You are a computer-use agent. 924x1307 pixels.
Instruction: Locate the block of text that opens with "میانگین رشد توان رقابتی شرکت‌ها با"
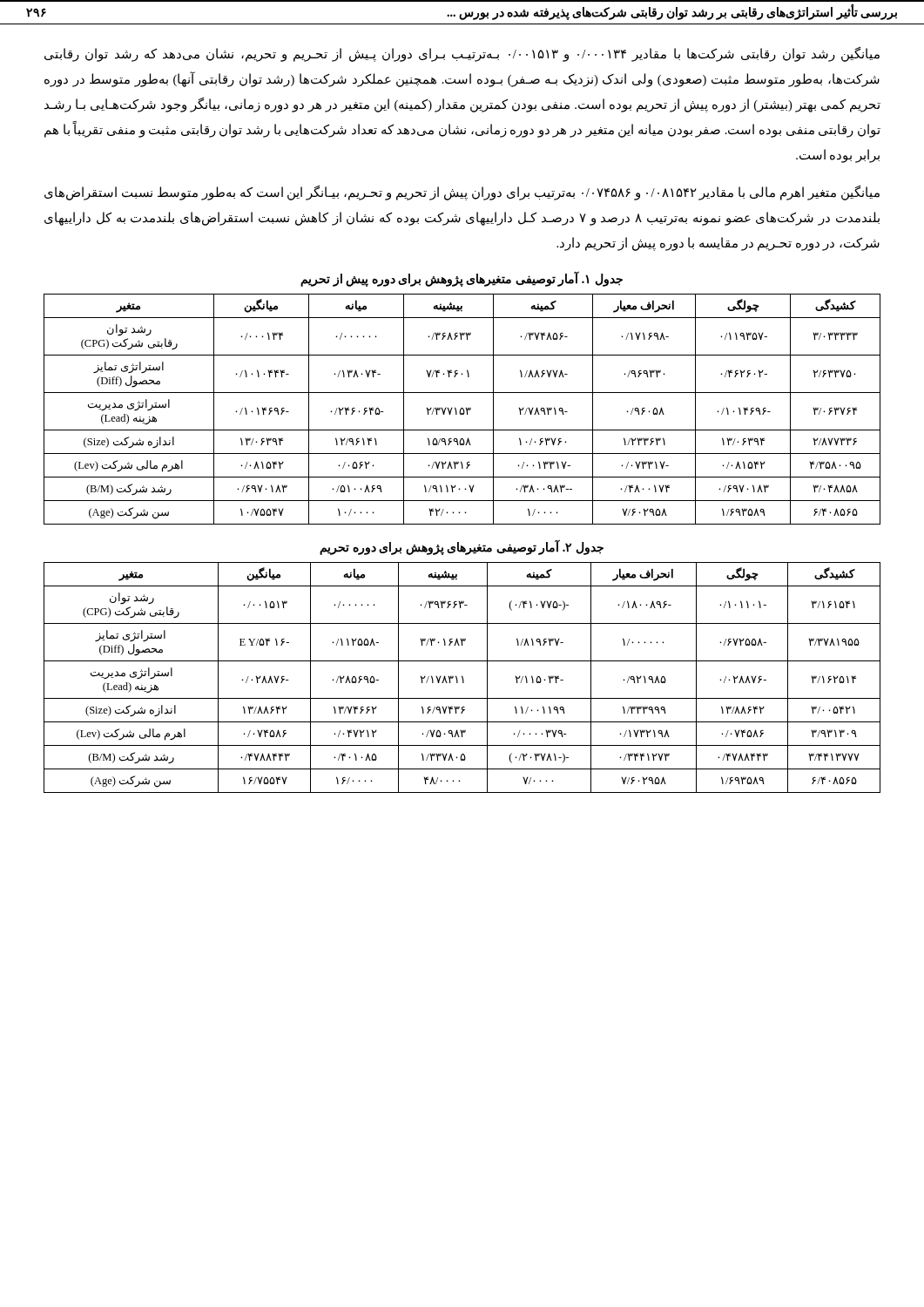click(462, 105)
